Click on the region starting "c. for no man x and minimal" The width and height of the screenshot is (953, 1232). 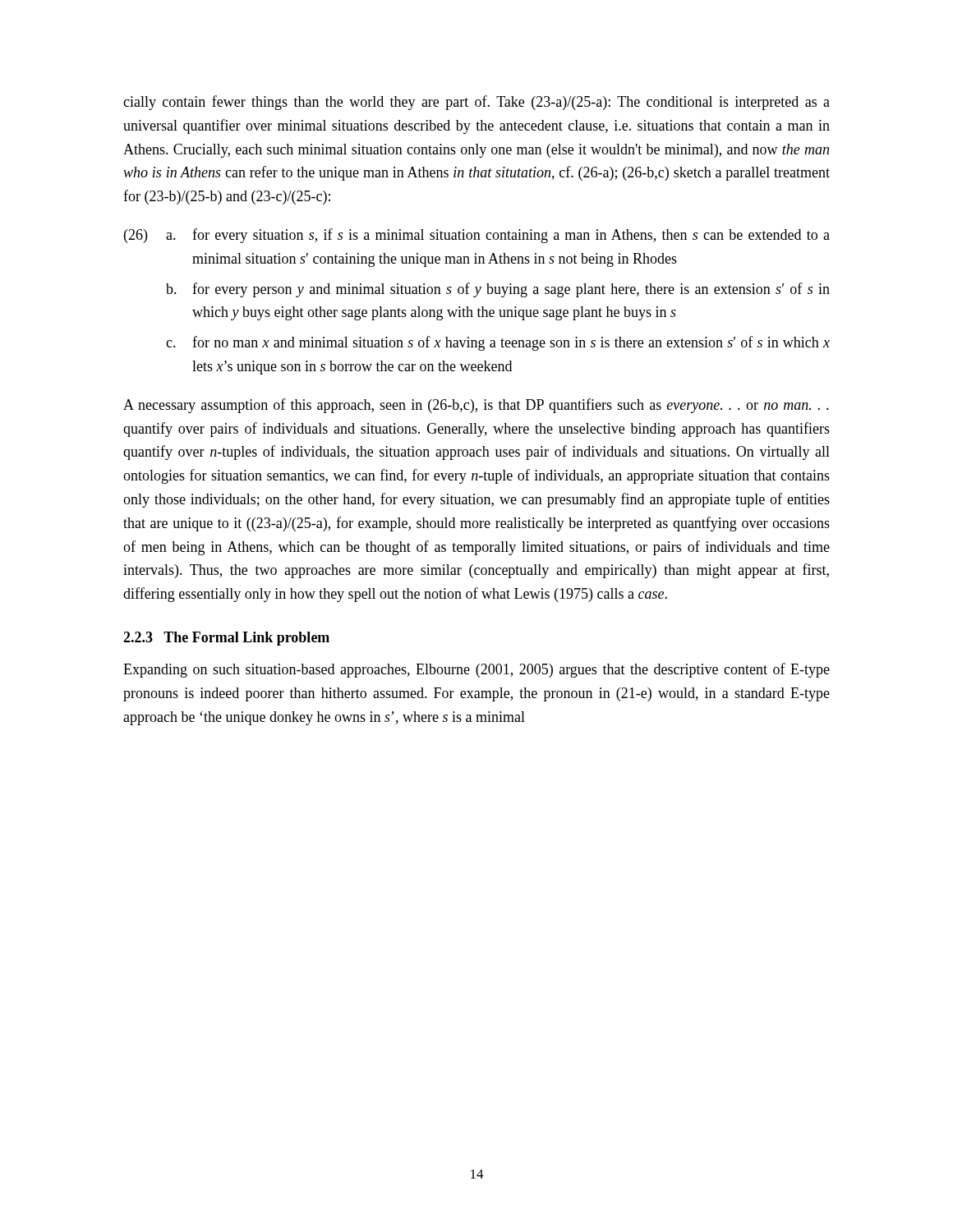pos(476,355)
